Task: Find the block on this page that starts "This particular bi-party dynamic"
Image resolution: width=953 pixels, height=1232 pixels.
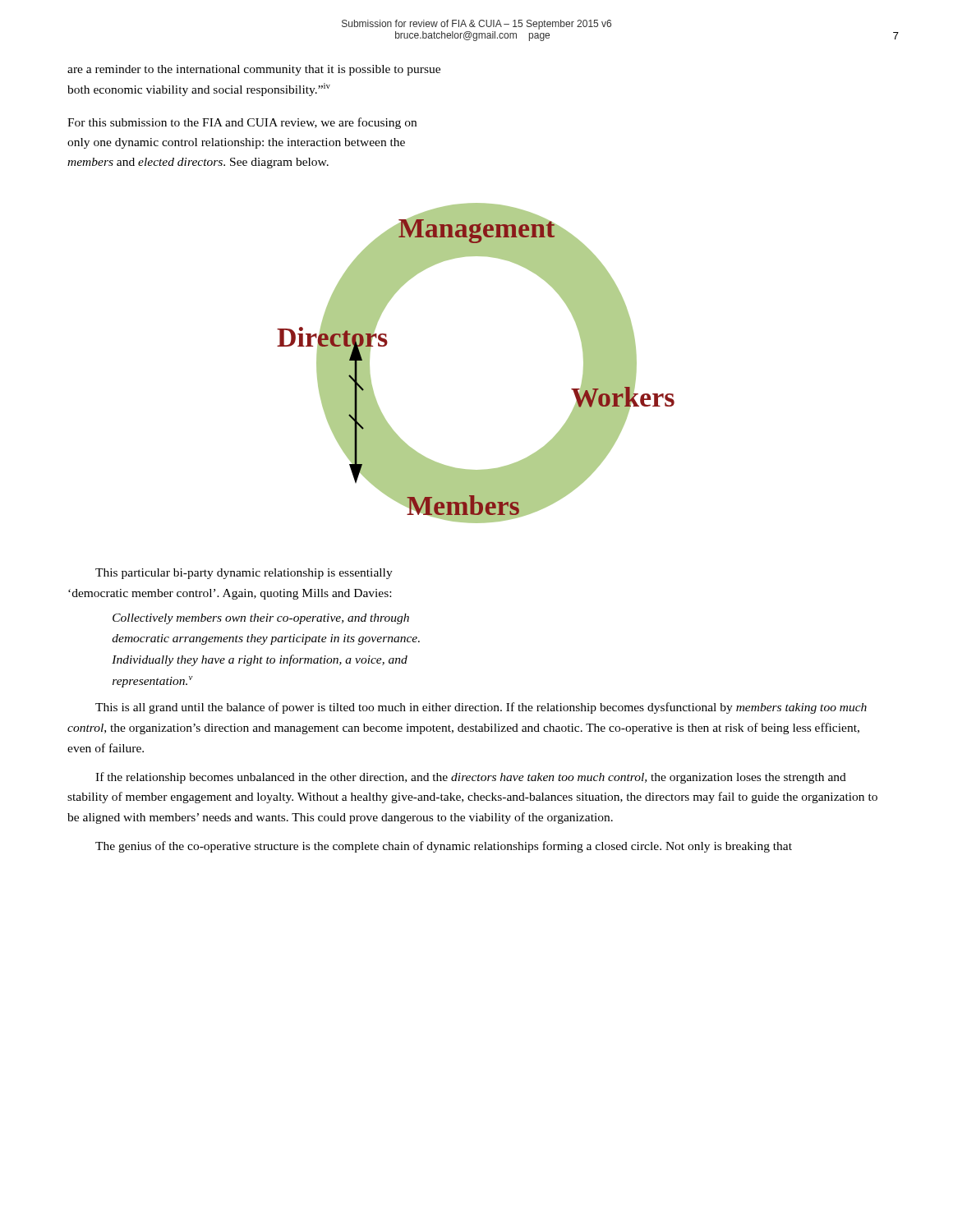Action: [x=230, y=582]
